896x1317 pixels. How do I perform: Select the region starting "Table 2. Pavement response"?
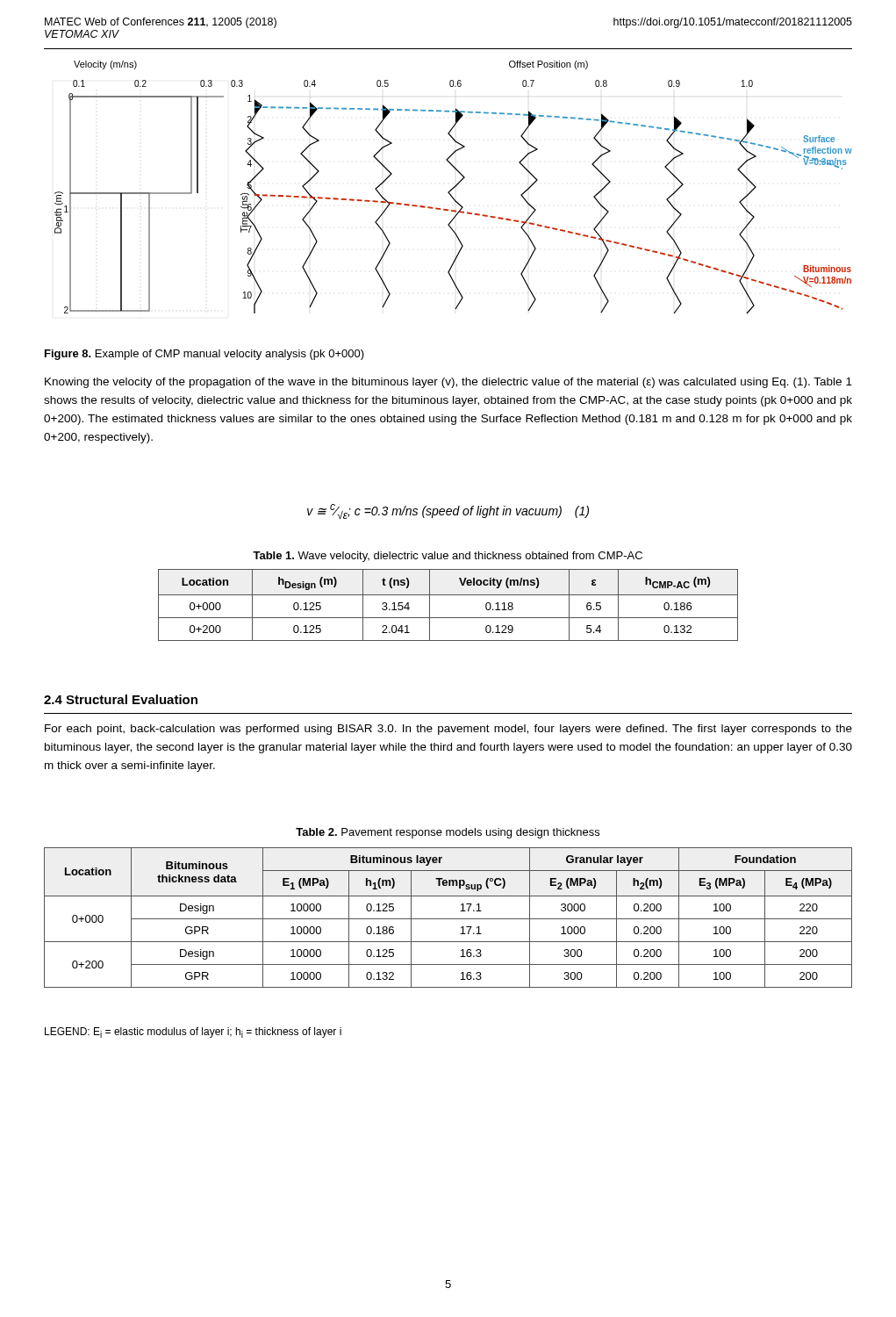(448, 832)
